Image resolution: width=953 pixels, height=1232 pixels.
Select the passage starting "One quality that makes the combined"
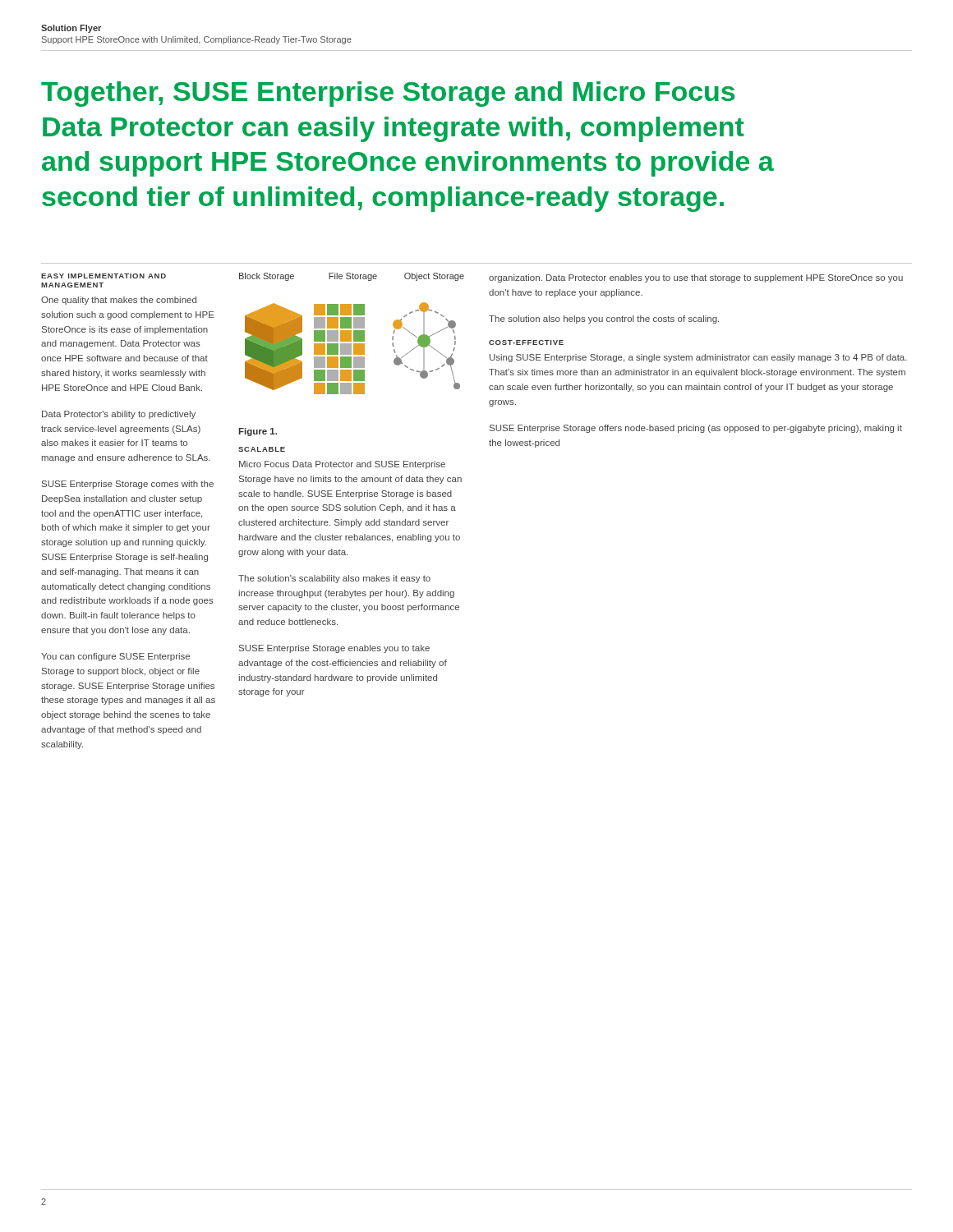tap(129, 344)
